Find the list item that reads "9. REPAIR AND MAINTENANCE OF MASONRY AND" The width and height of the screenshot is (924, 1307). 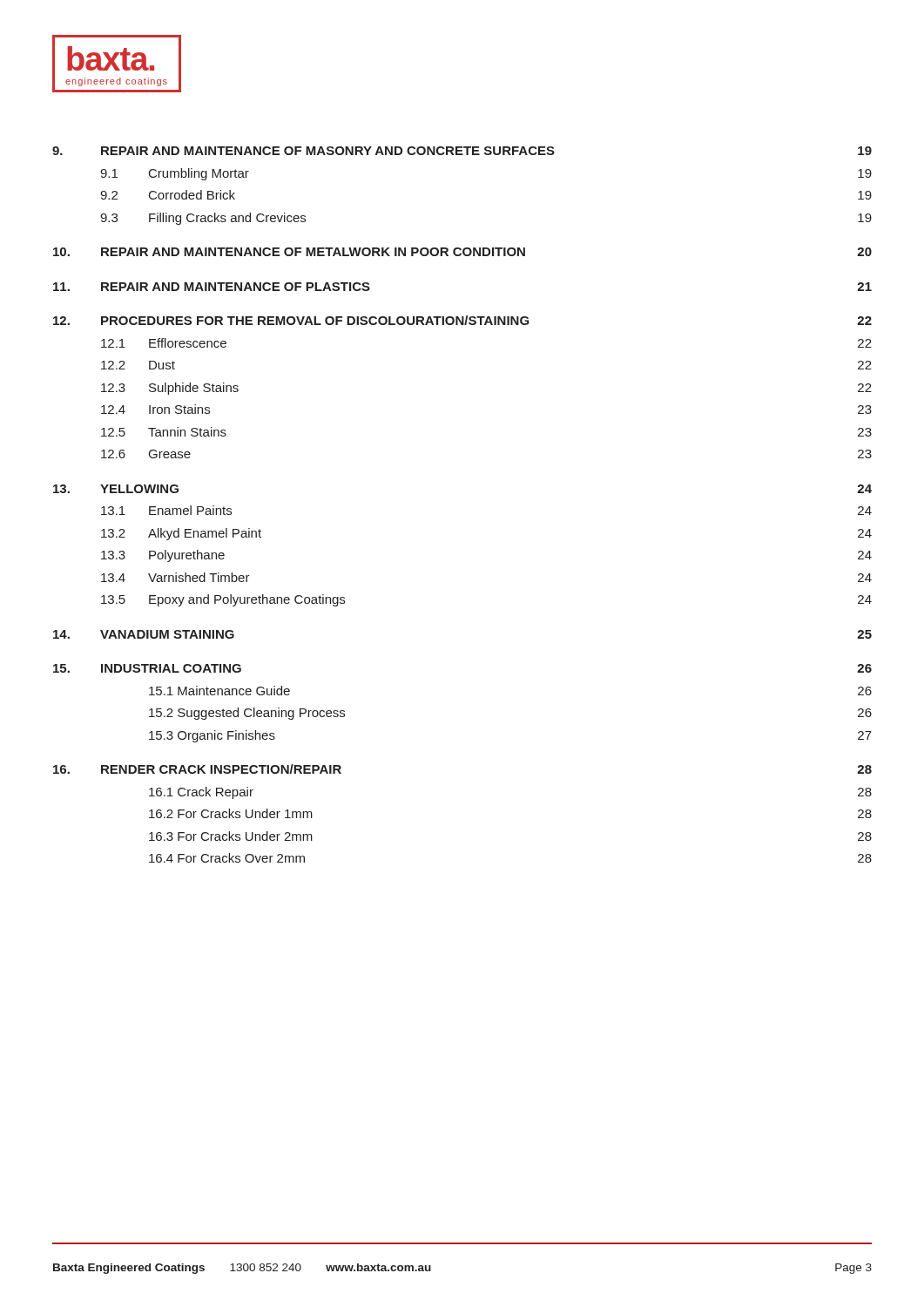(x=462, y=151)
